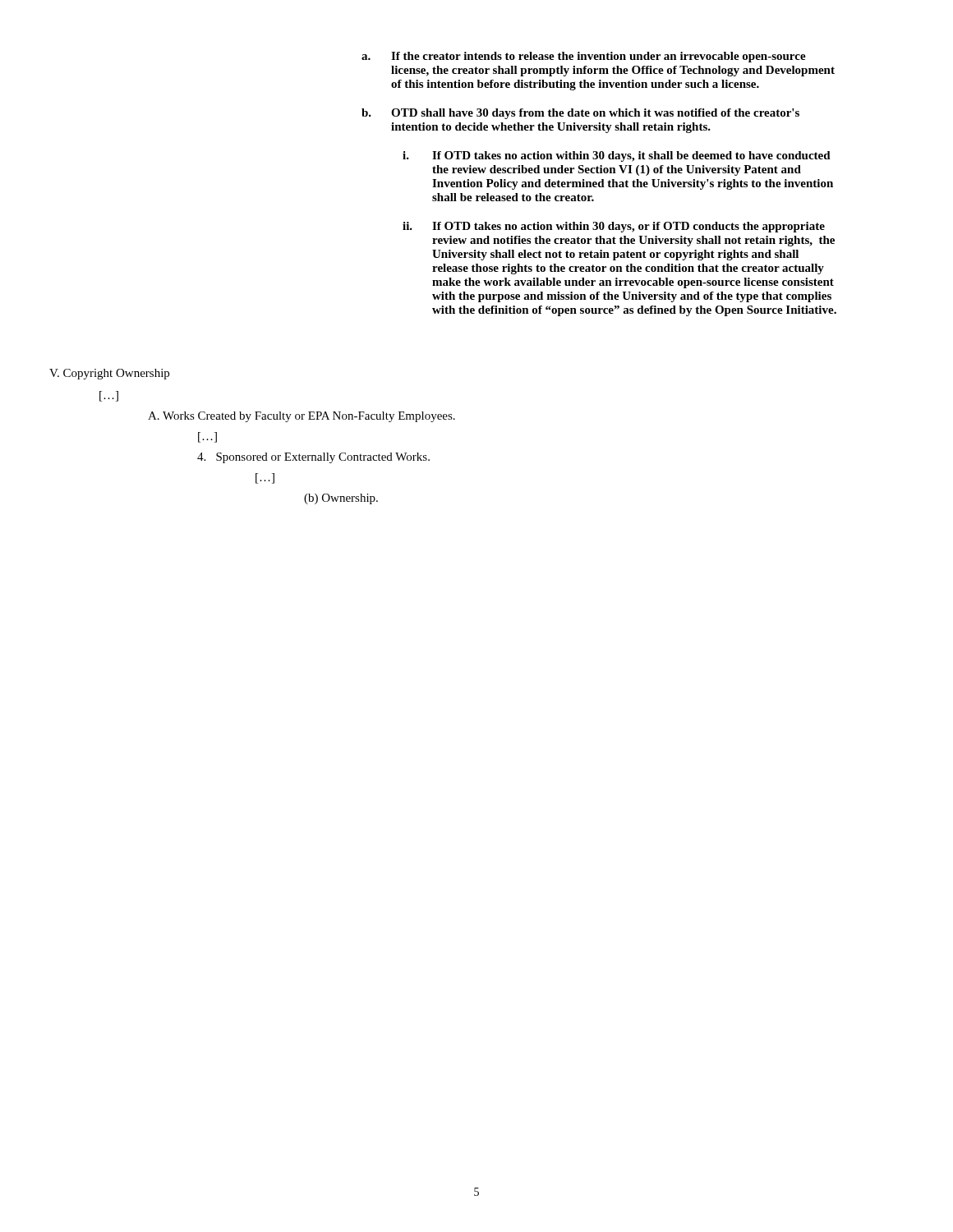Select the region starting "4. Sponsored or"

(314, 457)
